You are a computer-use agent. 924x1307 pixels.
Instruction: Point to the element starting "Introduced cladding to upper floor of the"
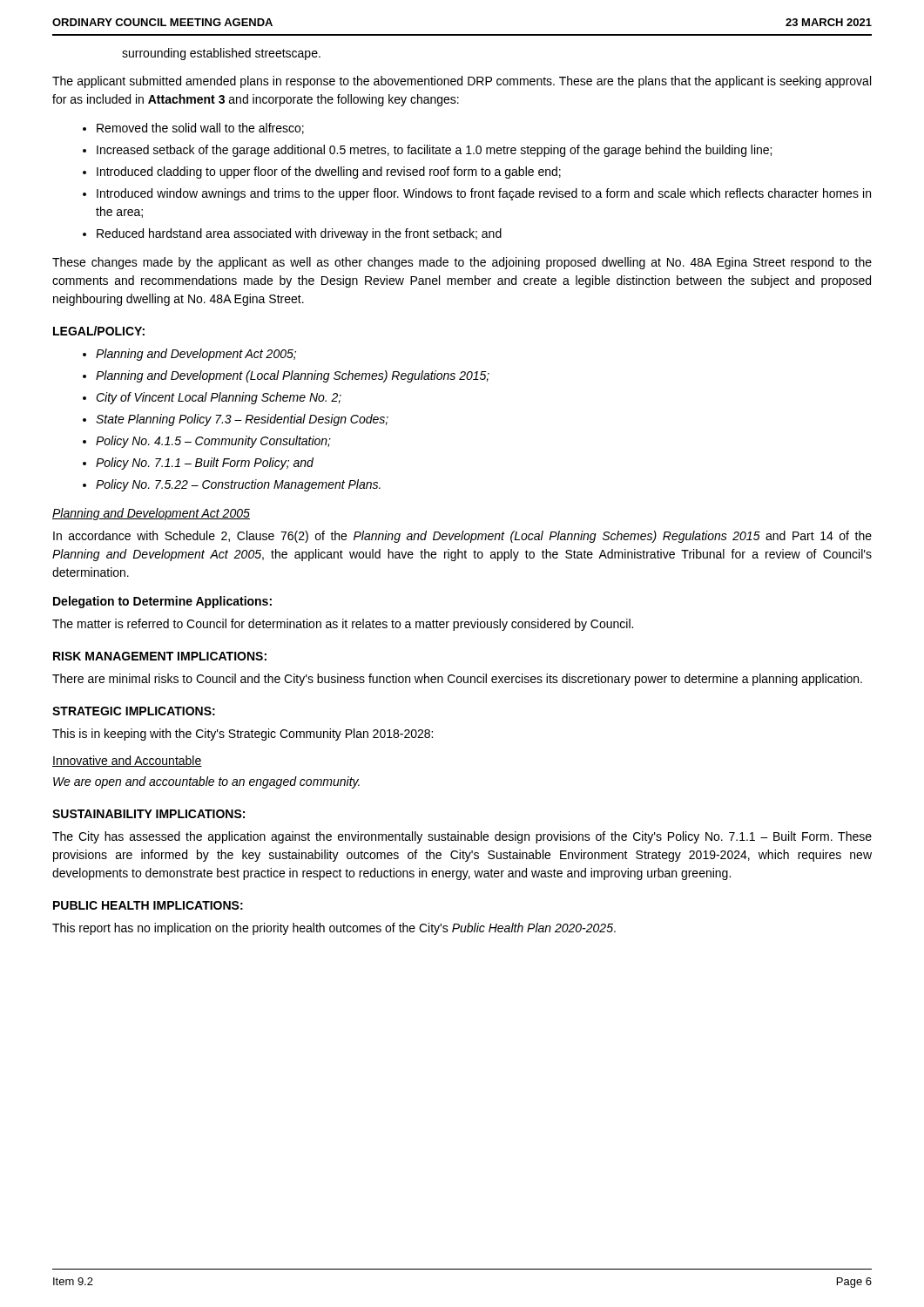coord(329,172)
